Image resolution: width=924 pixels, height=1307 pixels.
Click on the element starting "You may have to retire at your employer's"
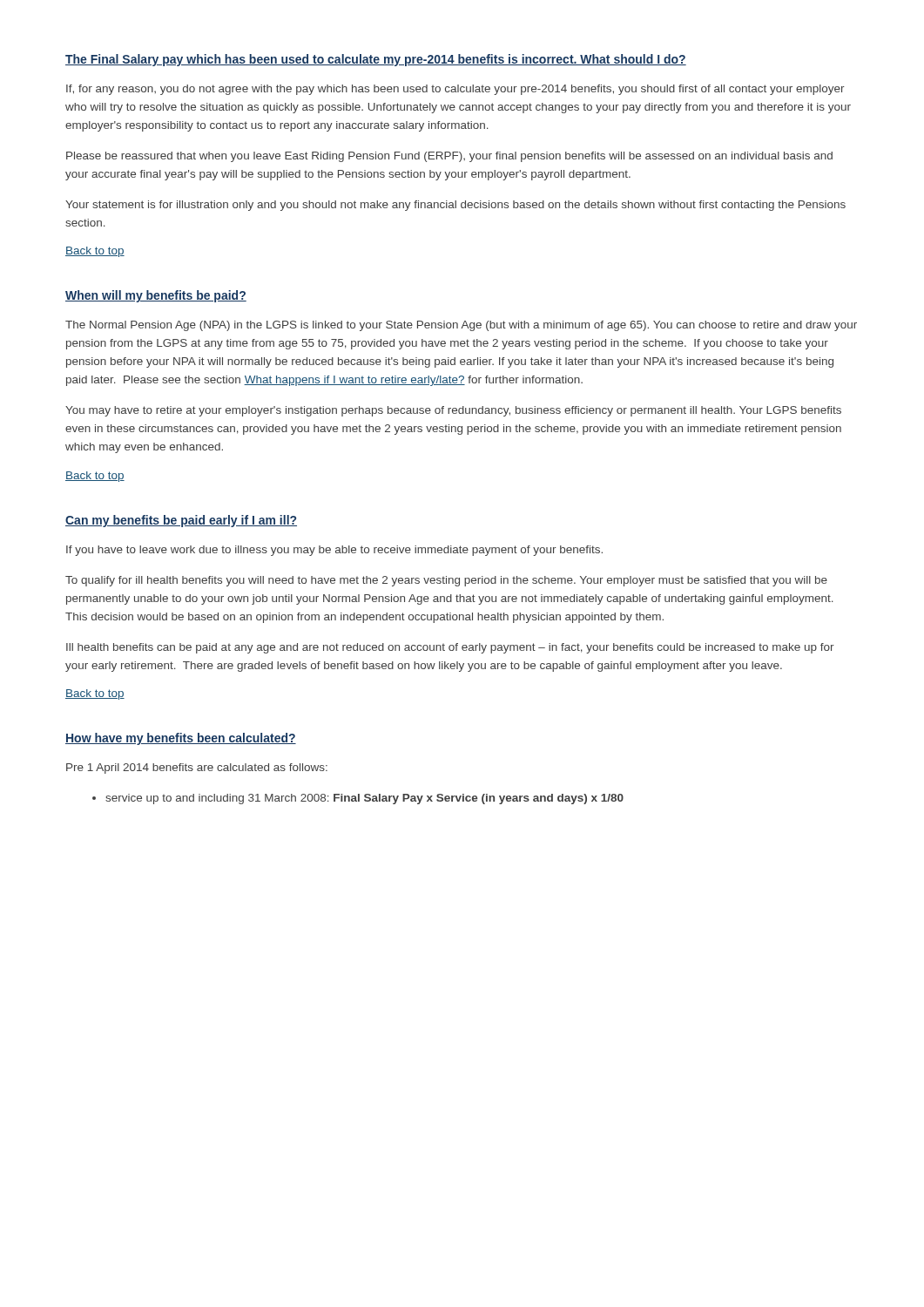click(x=454, y=428)
